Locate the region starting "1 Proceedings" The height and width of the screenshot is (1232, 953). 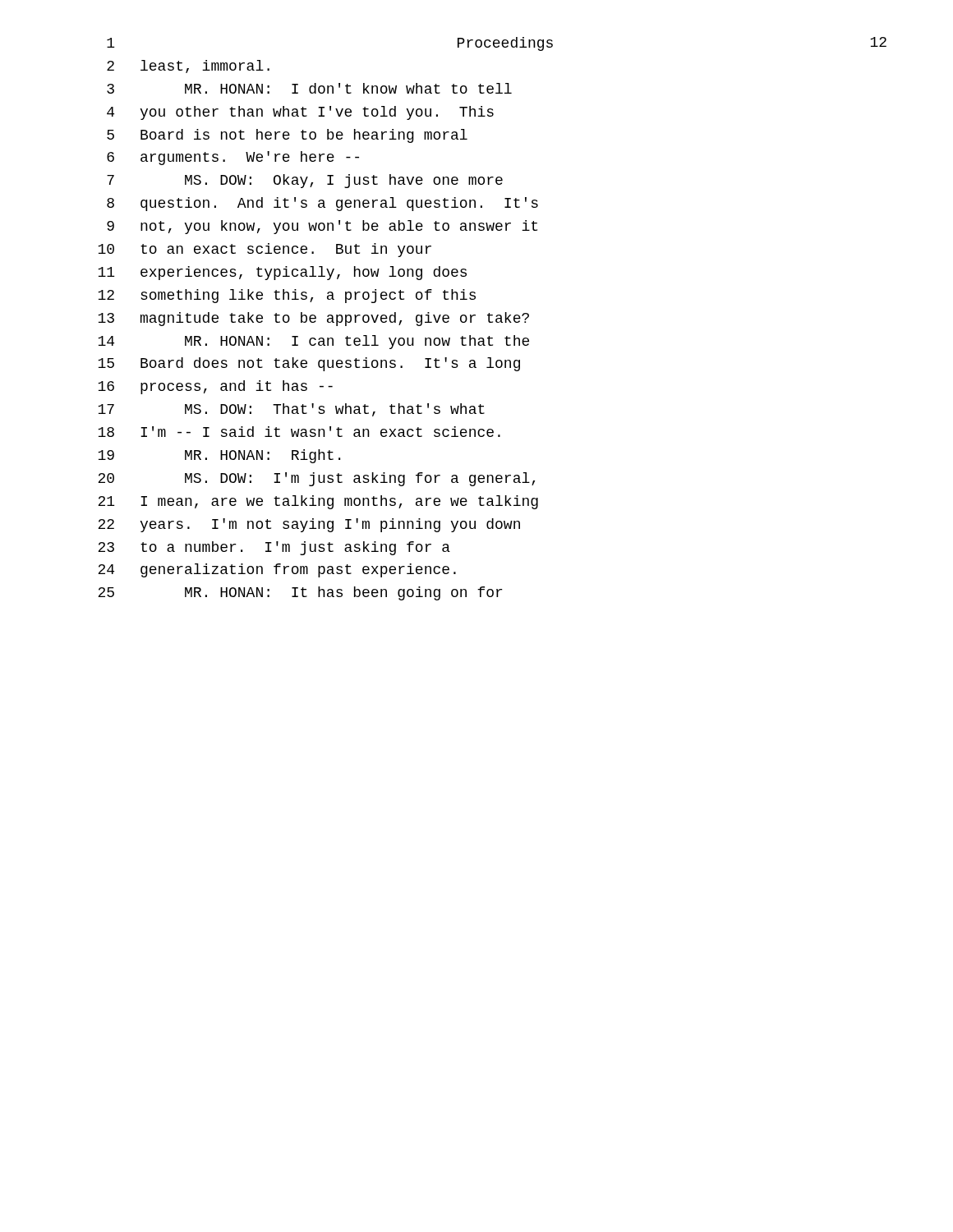click(468, 44)
